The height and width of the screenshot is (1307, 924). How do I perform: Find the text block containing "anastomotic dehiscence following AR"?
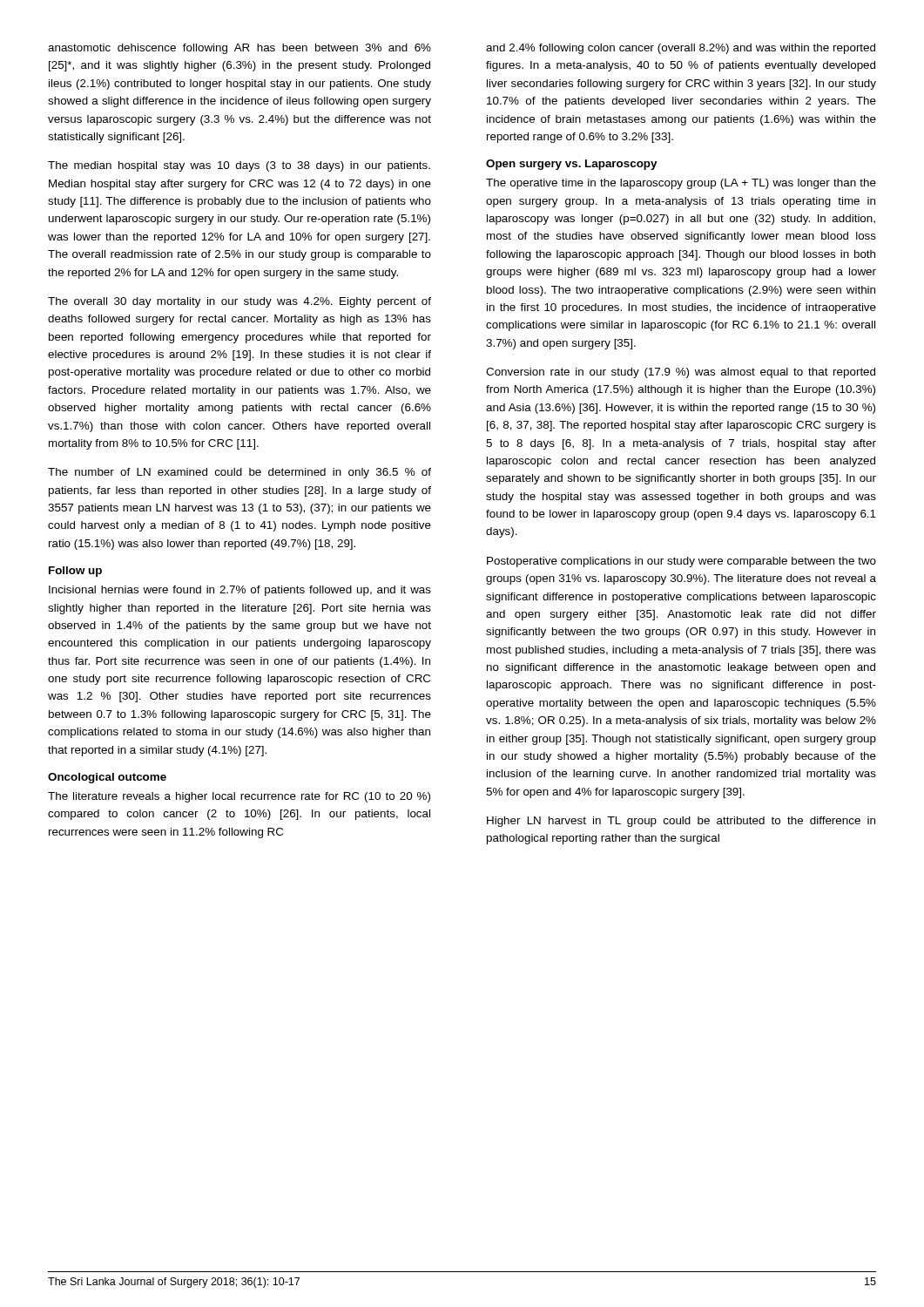tap(239, 92)
